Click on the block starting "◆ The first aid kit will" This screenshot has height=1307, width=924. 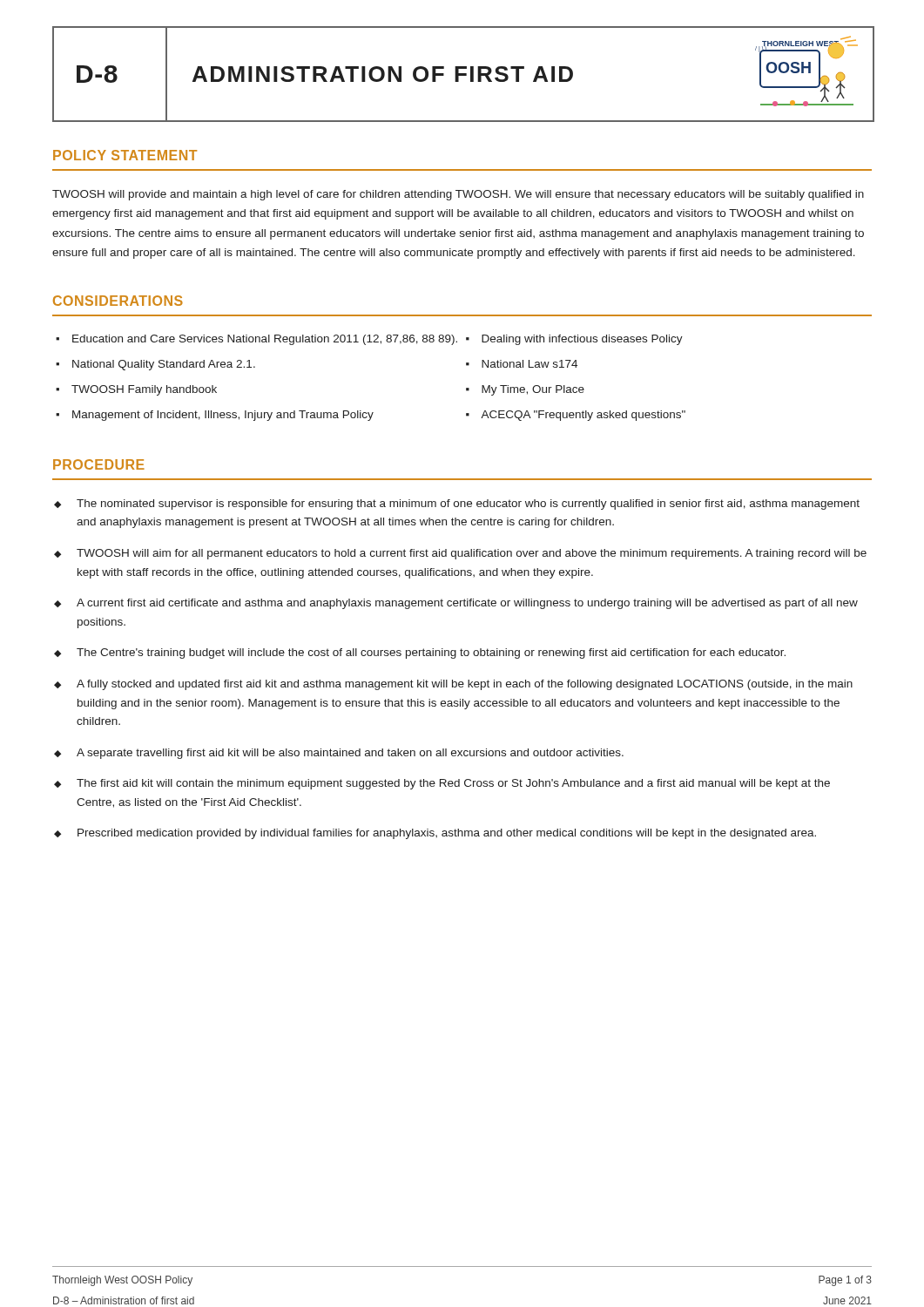pos(442,793)
